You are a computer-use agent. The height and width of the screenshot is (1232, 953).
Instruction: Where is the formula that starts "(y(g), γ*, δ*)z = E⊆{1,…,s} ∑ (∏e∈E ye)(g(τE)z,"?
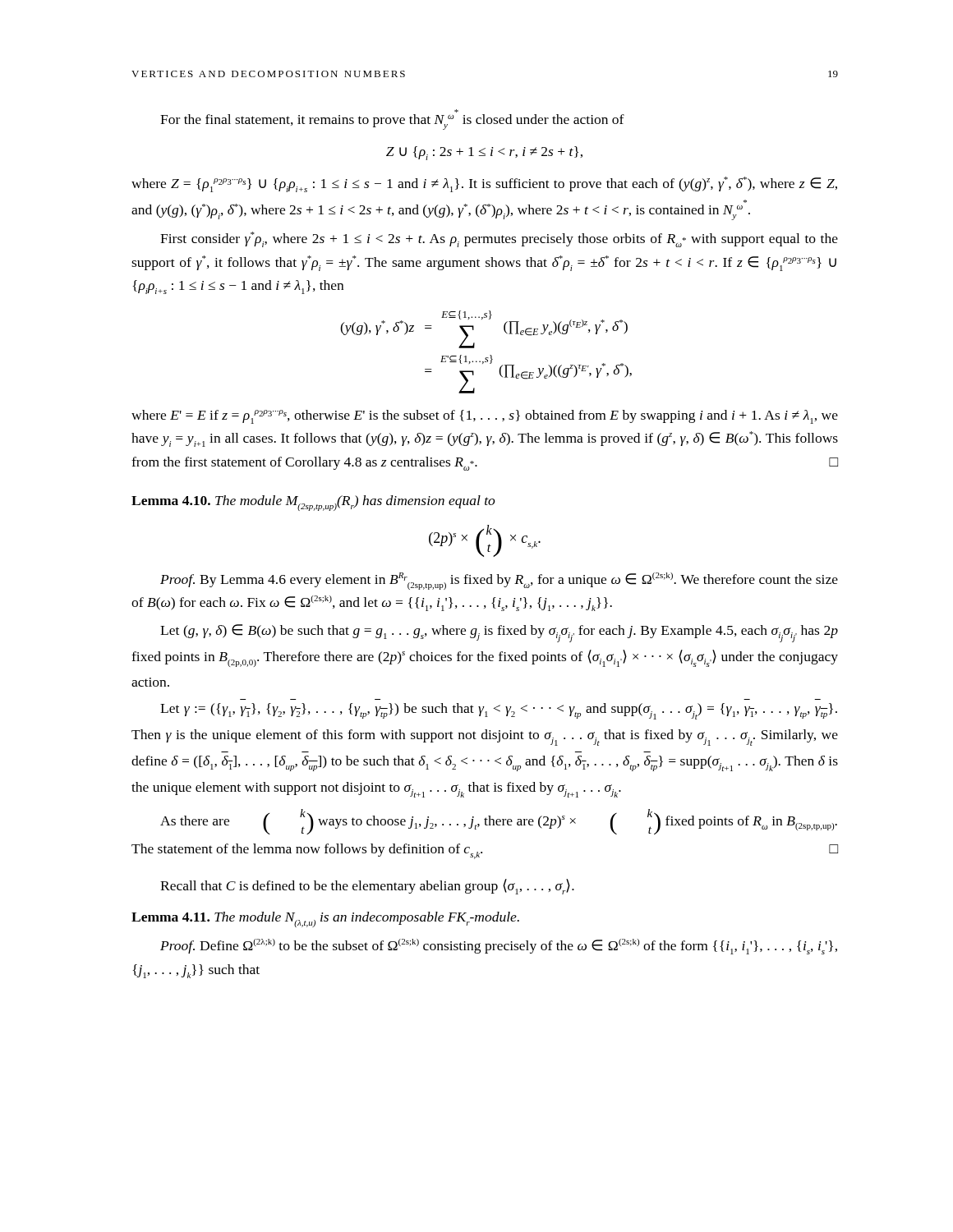(485, 350)
